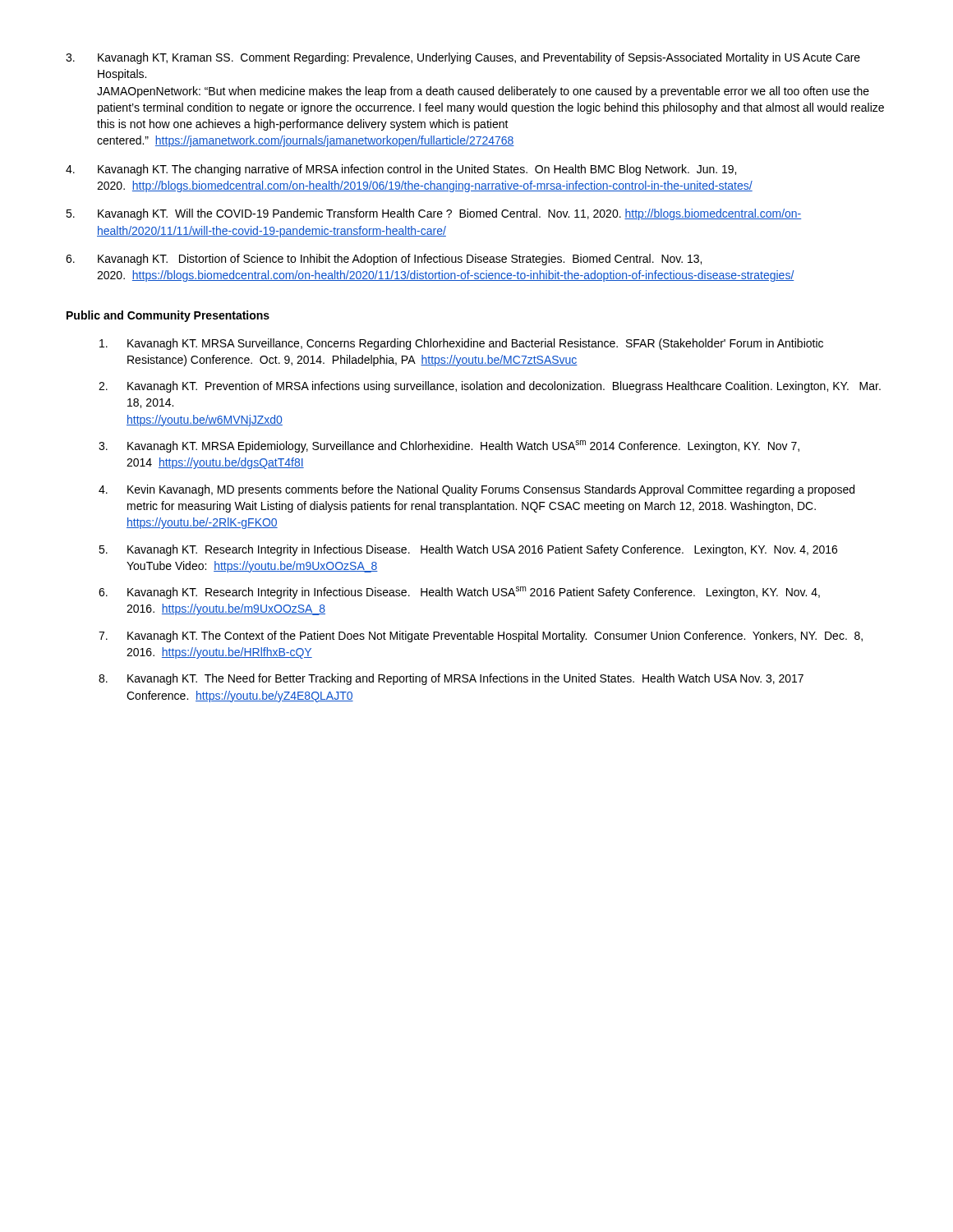Image resolution: width=953 pixels, height=1232 pixels.
Task: Where is the passage that starts "8. Kavanagh KT. The Need for Better"?
Action: coord(493,687)
